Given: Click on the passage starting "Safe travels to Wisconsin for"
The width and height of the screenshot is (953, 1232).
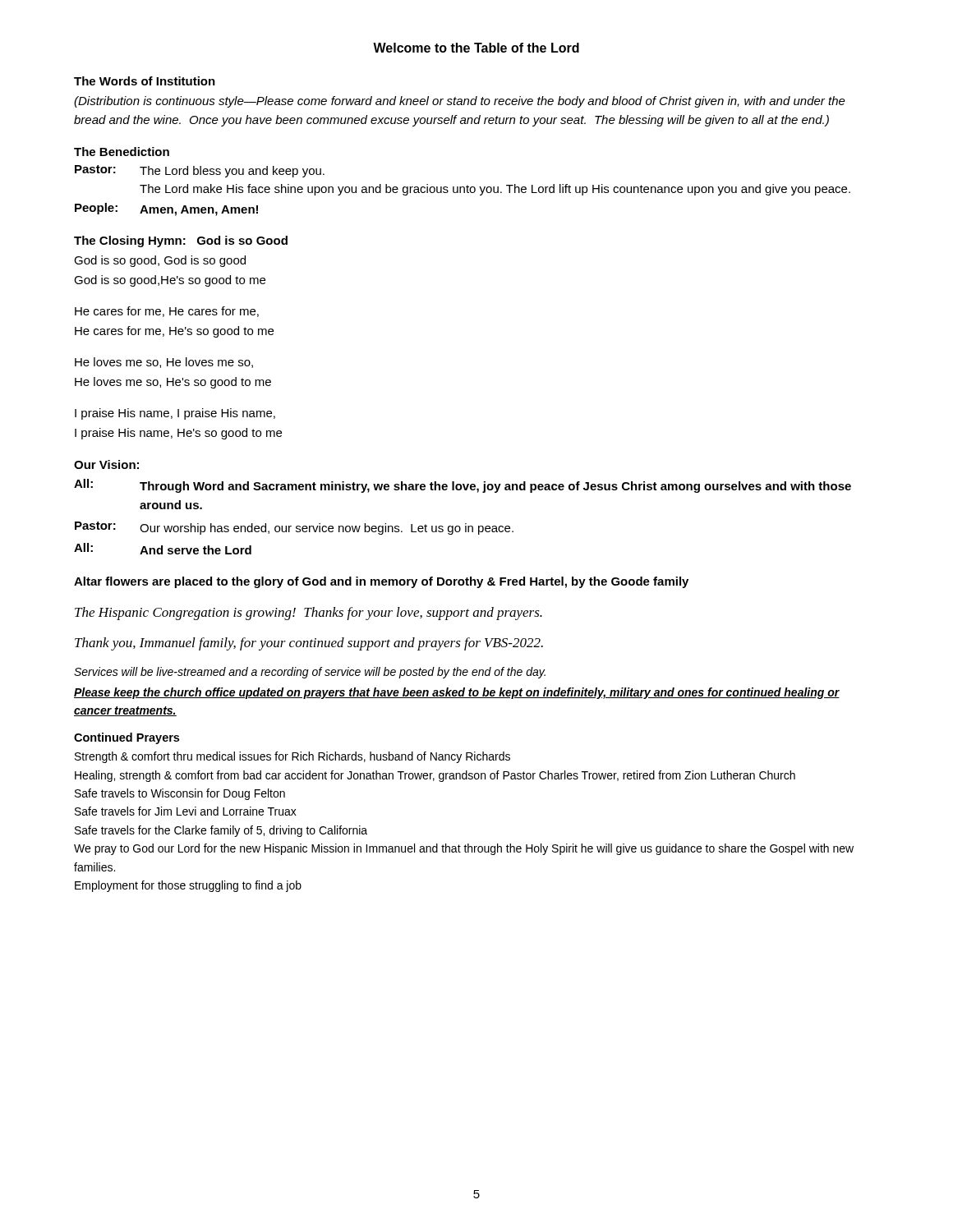Looking at the screenshot, I should (180, 793).
